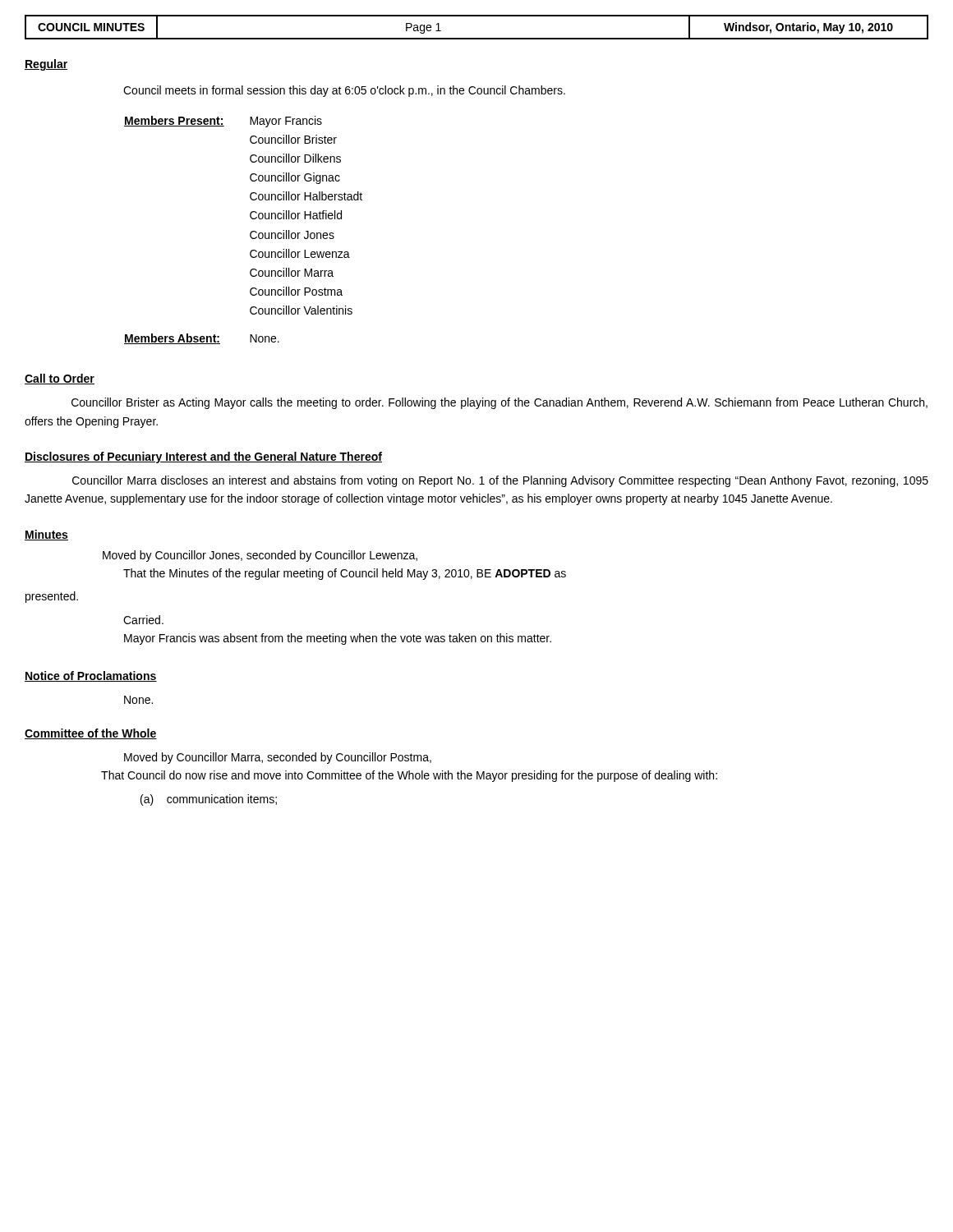Click on the element starting "Moved by Councillor Marra, seconded by Councillor"
The image size is (953, 1232).
[371, 766]
